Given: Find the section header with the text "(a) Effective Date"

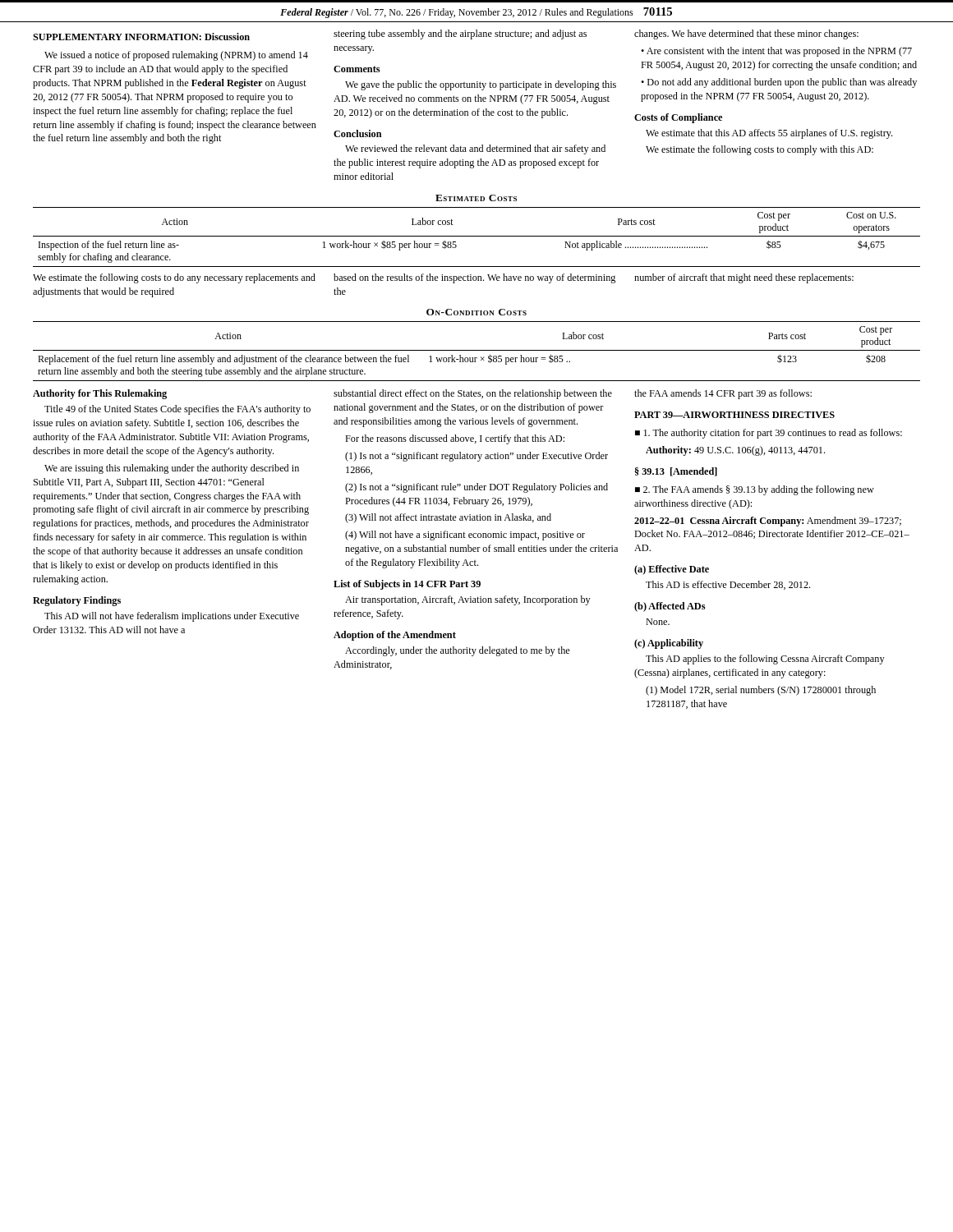Looking at the screenshot, I should point(672,569).
